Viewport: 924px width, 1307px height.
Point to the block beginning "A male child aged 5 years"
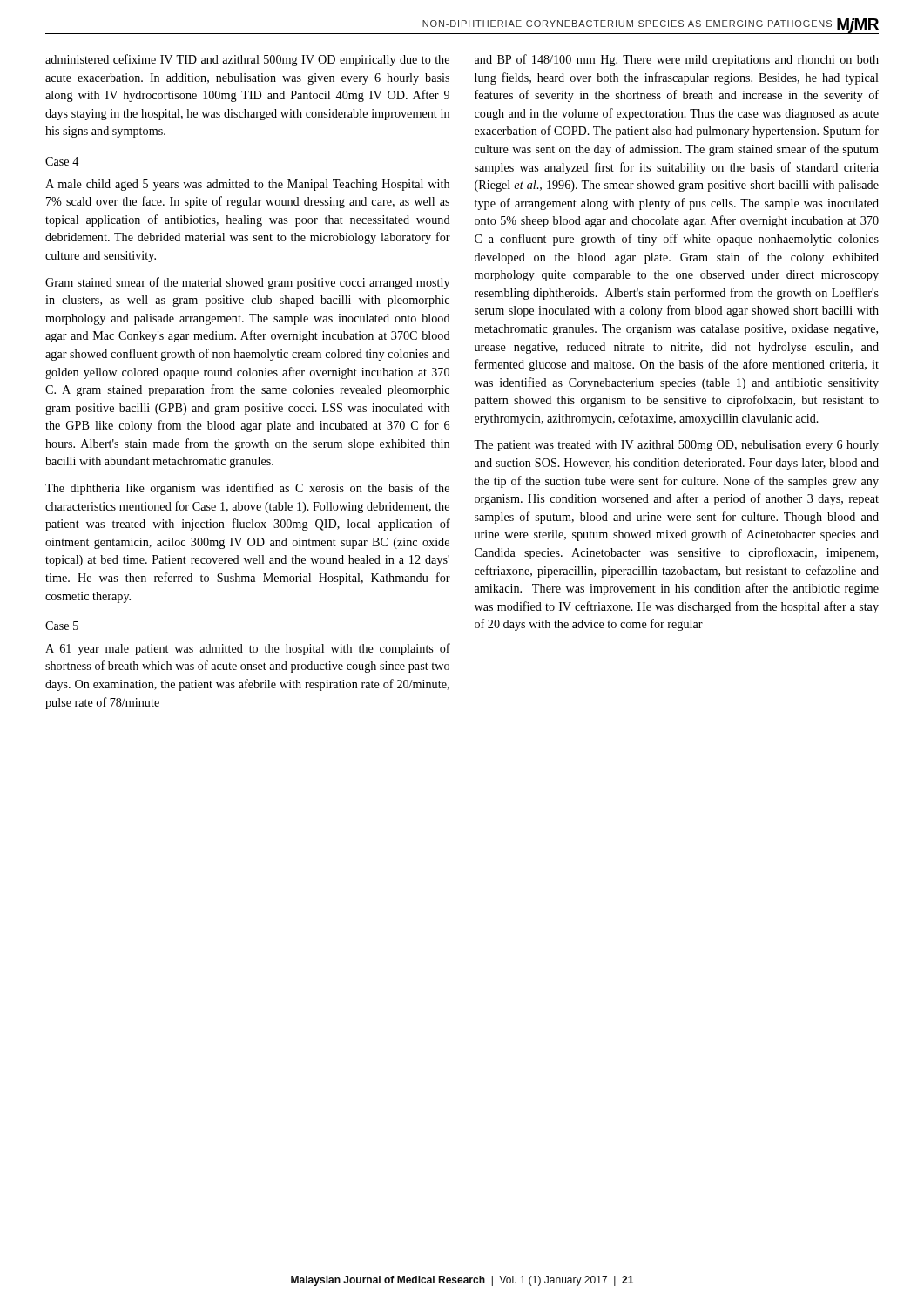coord(248,220)
